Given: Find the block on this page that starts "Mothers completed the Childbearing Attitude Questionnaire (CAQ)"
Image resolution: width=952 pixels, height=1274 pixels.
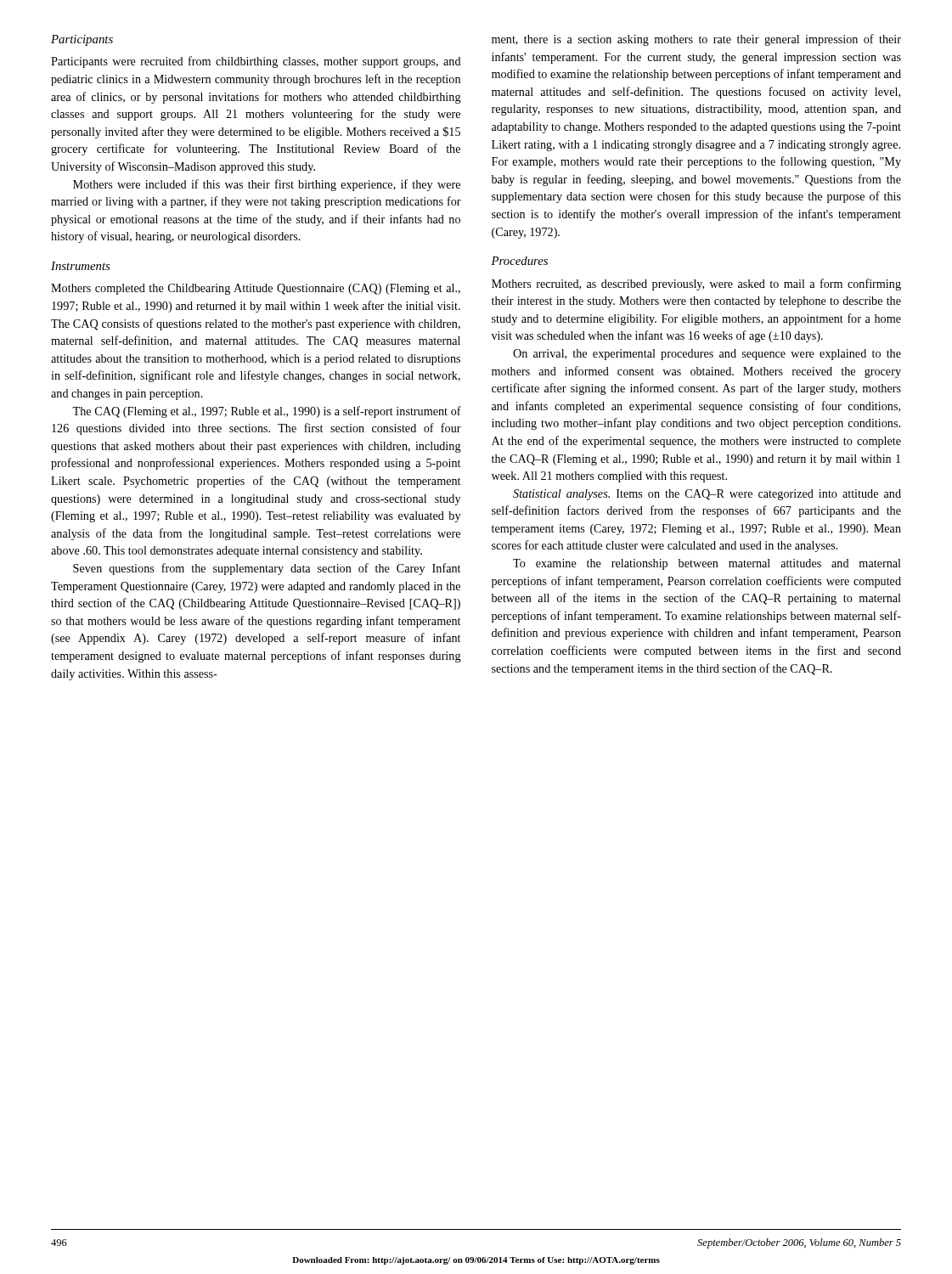Looking at the screenshot, I should click(256, 341).
